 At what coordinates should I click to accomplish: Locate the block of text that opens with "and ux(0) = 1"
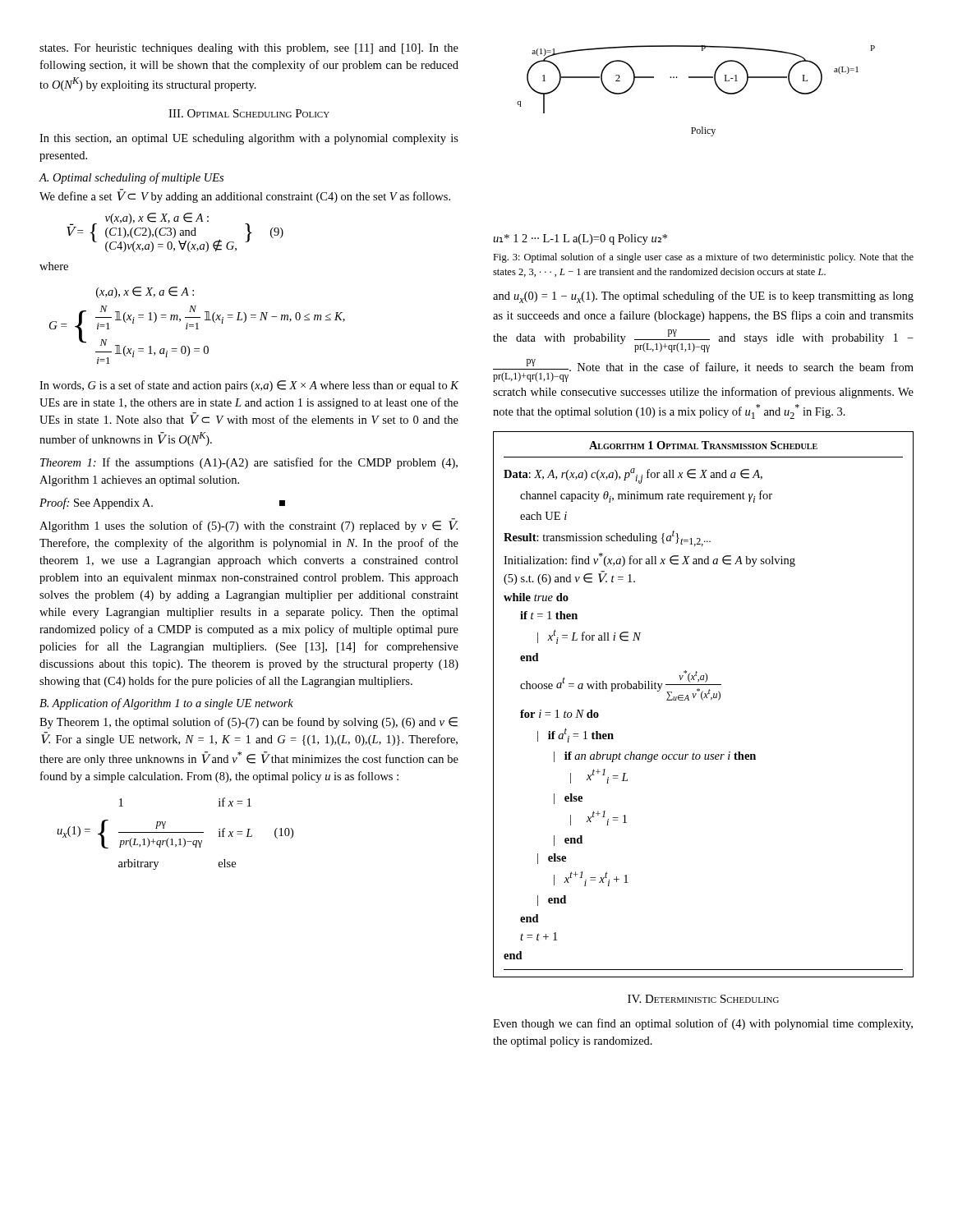pos(703,355)
